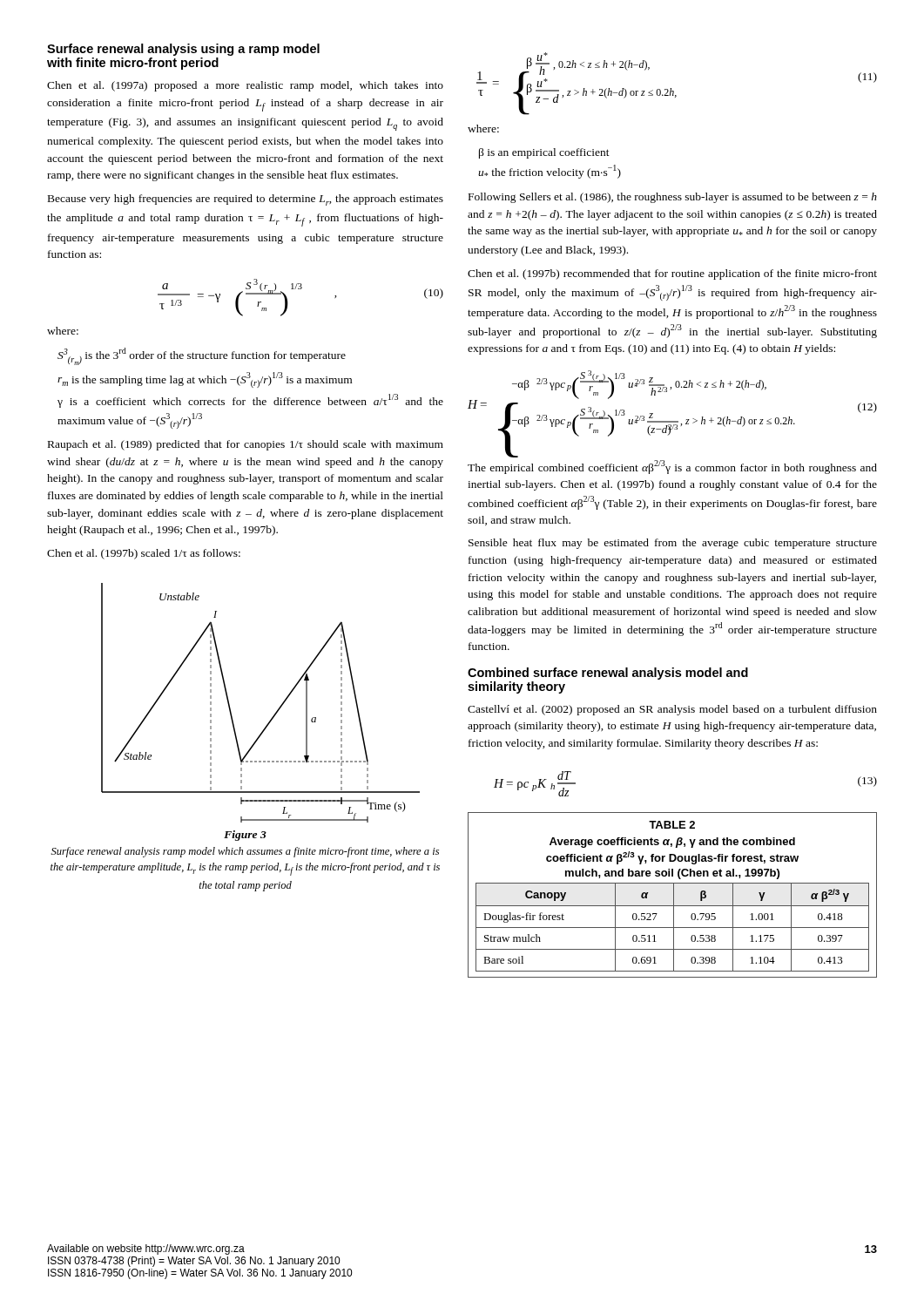
Task: Select the text block starting "Chen et al. (1997b) recommended that for"
Action: tap(672, 311)
